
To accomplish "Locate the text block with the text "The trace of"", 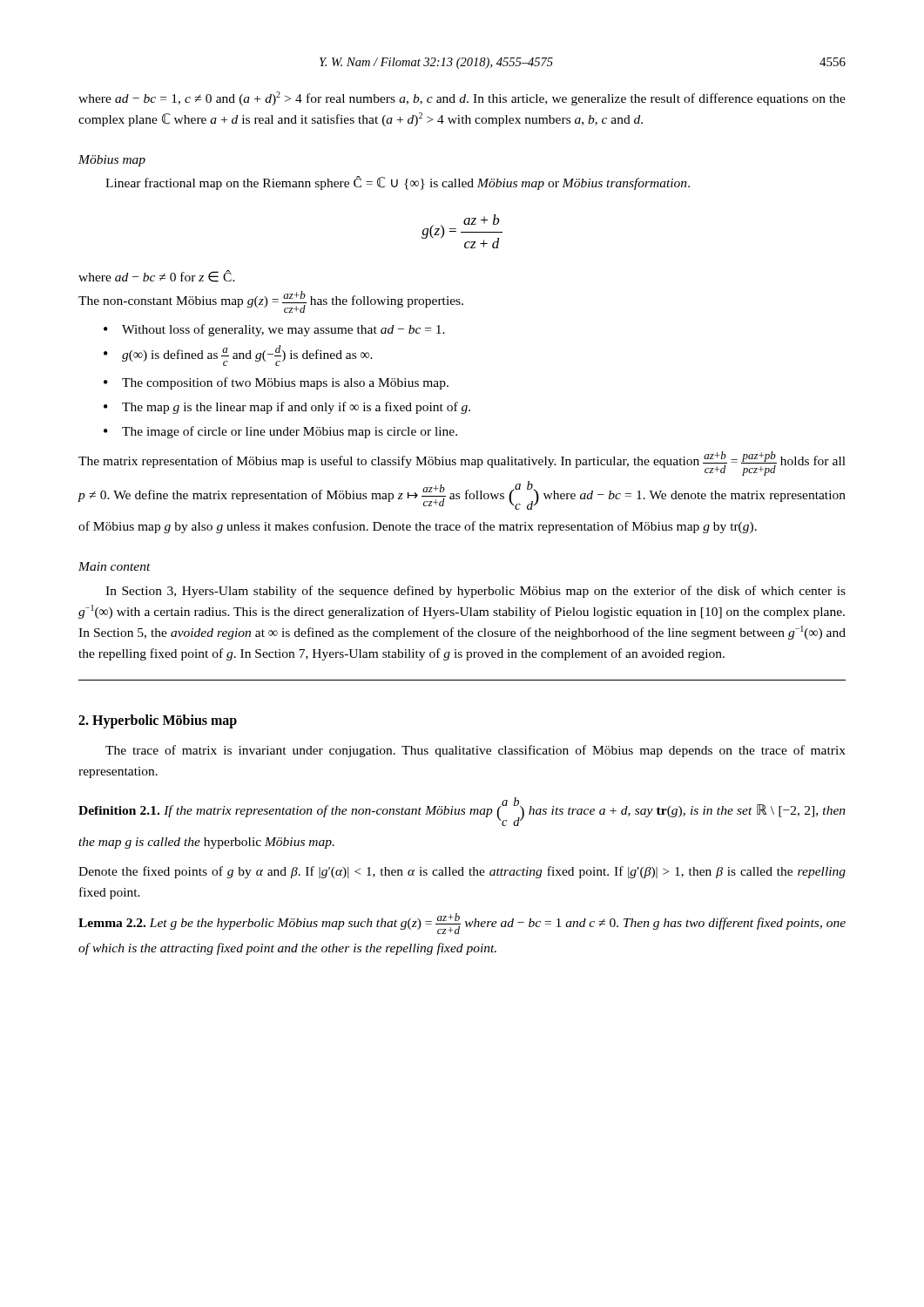I will [462, 760].
